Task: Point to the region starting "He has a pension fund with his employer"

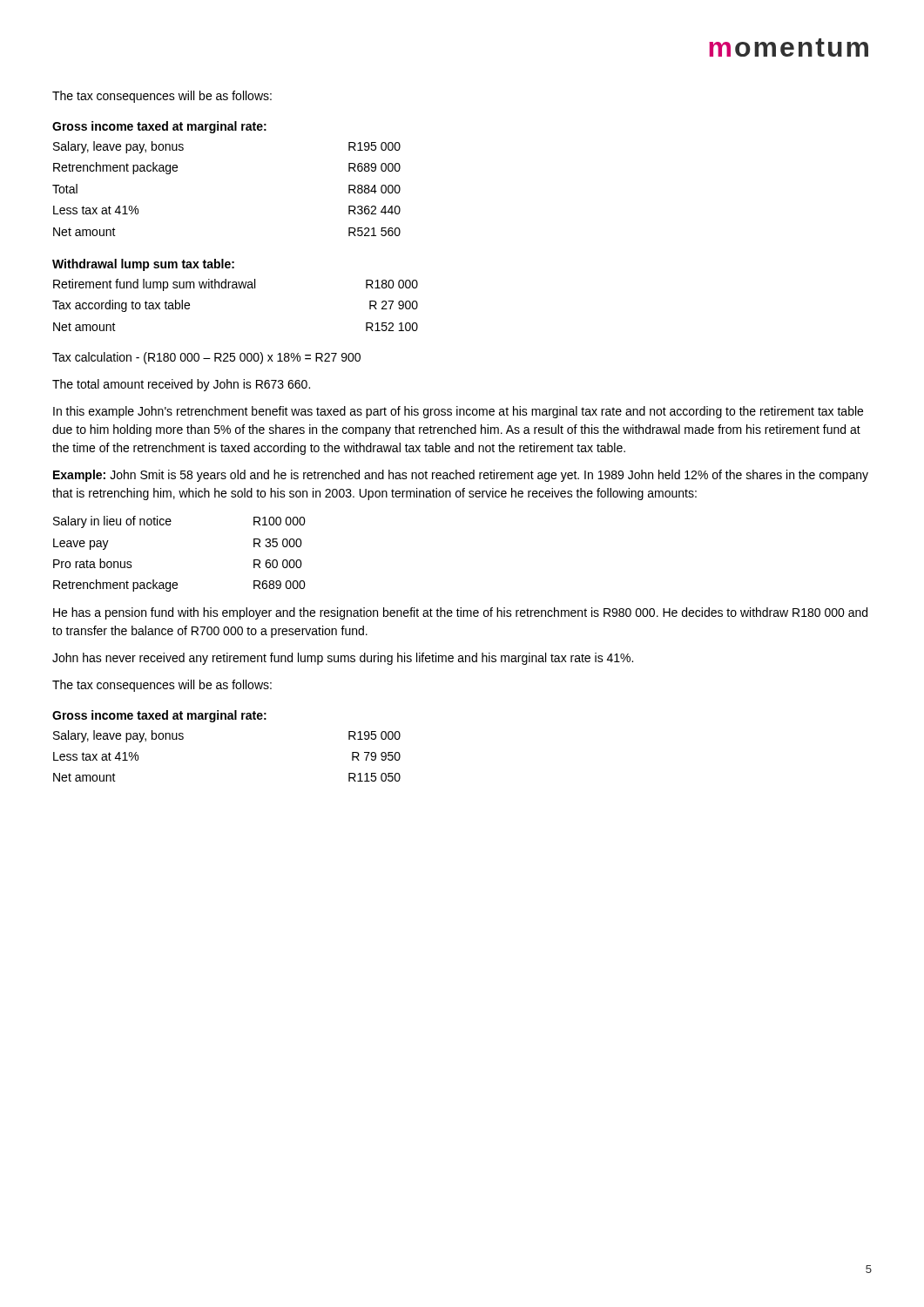Action: pyautogui.click(x=460, y=621)
